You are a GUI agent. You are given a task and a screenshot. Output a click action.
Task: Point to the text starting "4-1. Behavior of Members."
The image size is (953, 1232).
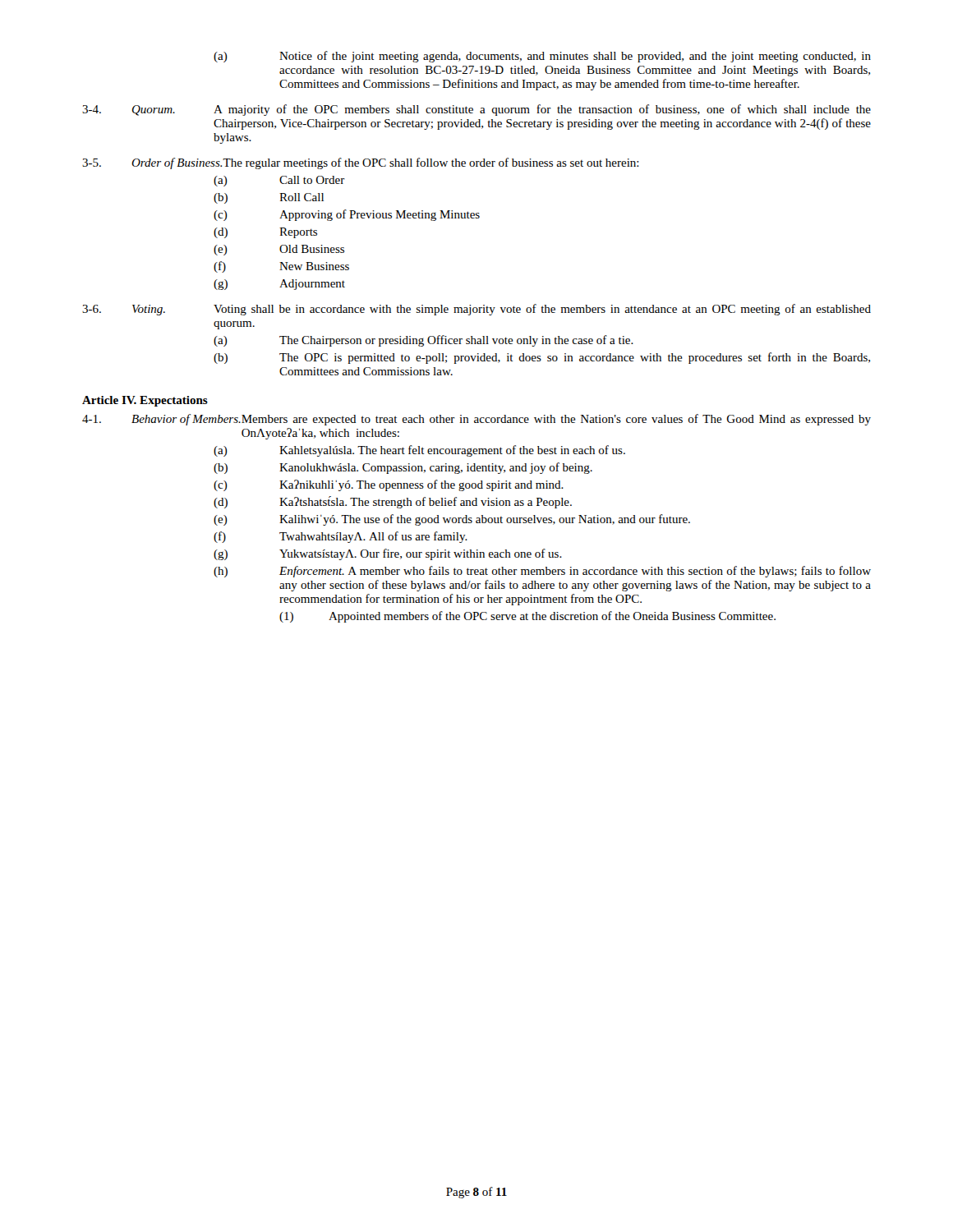pos(476,426)
